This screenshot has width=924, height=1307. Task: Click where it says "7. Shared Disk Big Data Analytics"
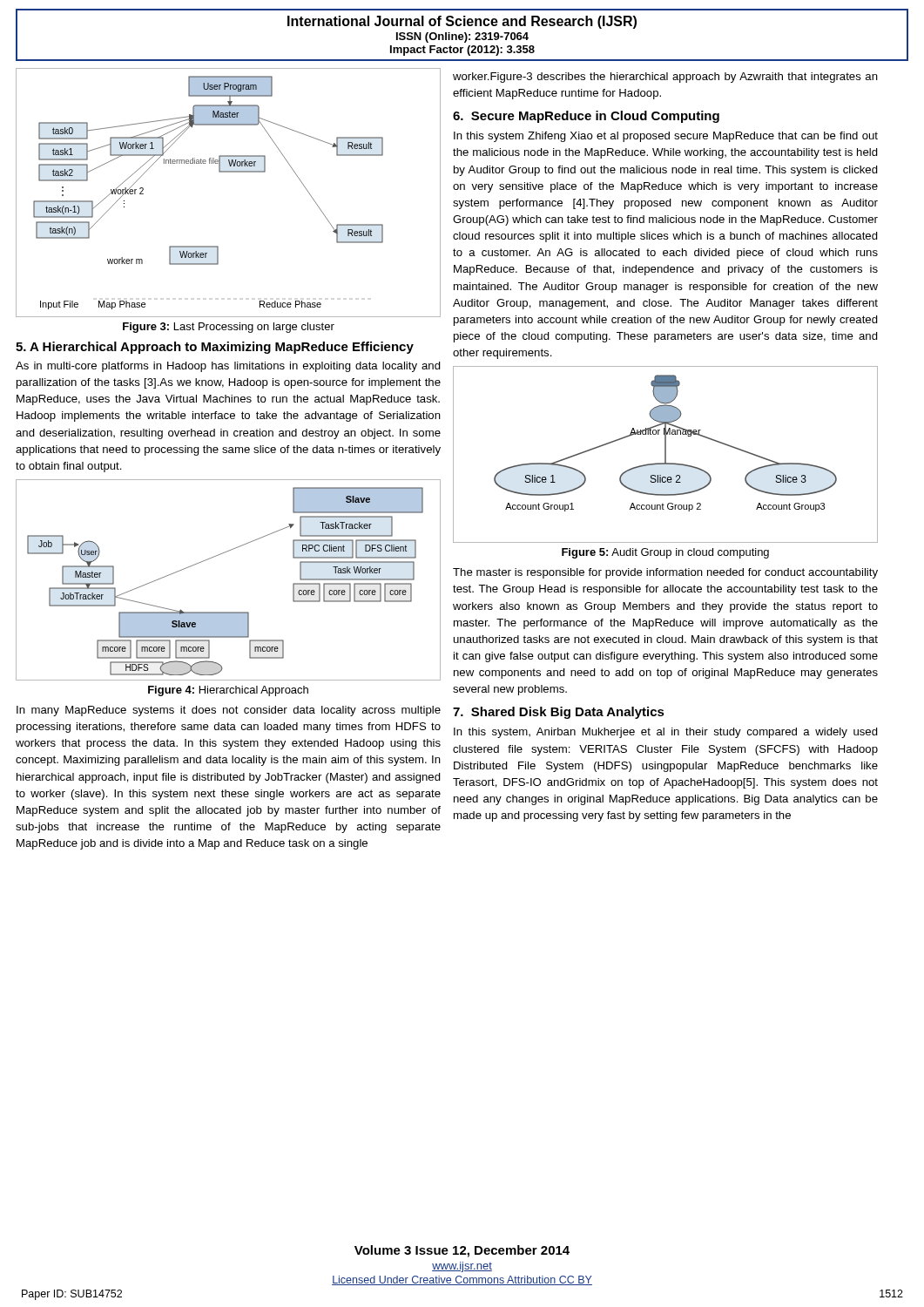point(559,712)
